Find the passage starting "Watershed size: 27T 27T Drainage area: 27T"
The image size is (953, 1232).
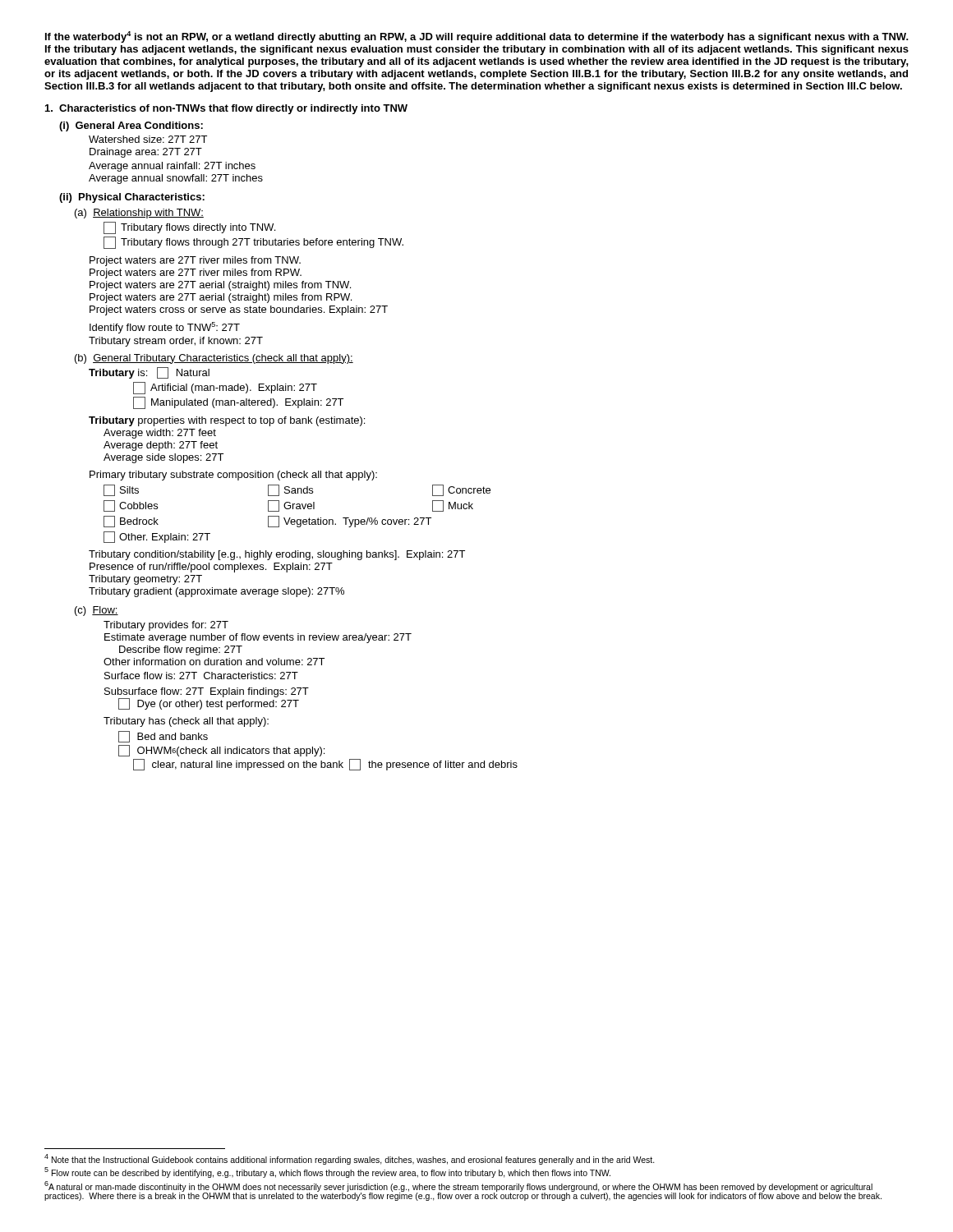(148, 146)
